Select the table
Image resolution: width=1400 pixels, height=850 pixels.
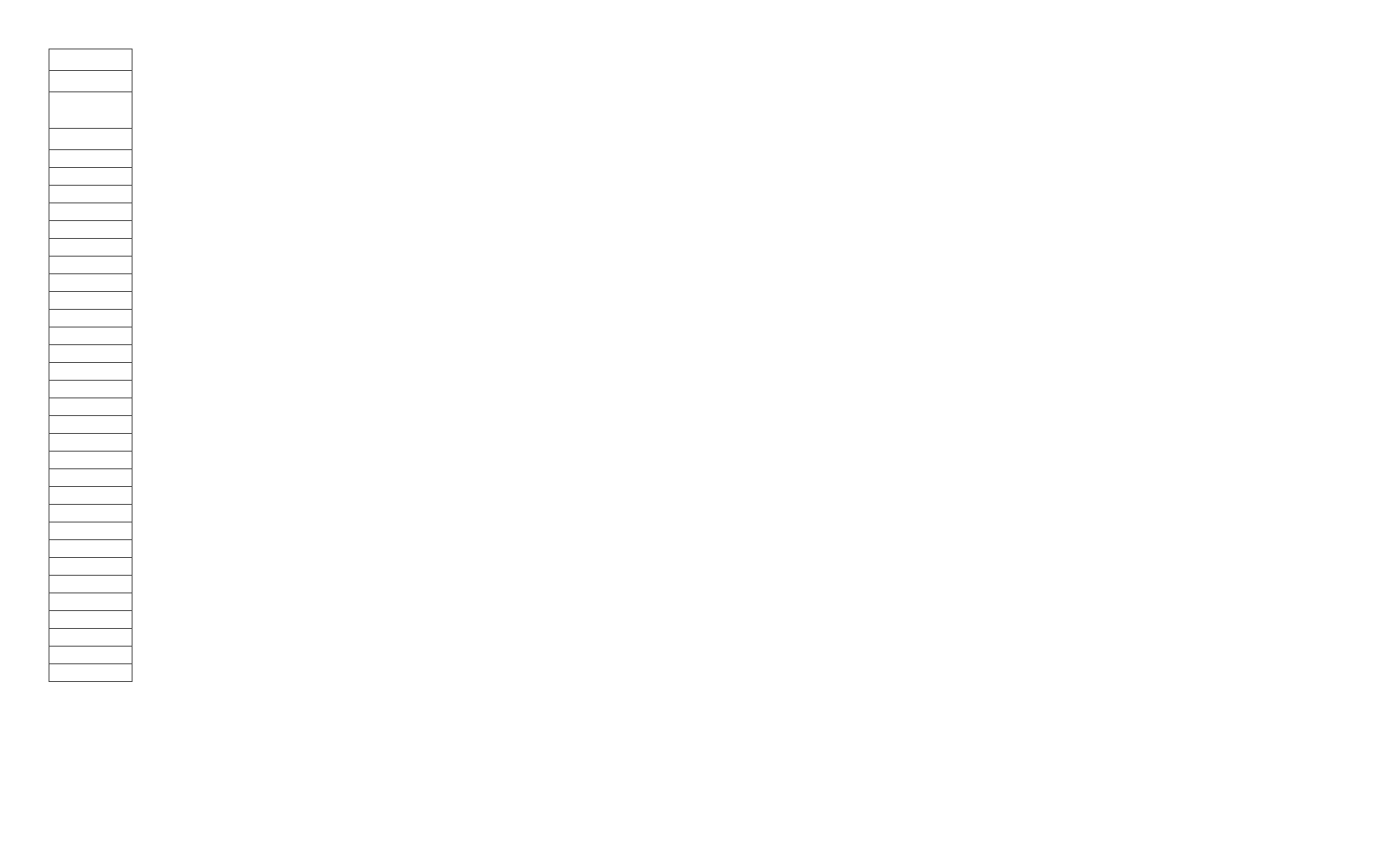point(91,365)
